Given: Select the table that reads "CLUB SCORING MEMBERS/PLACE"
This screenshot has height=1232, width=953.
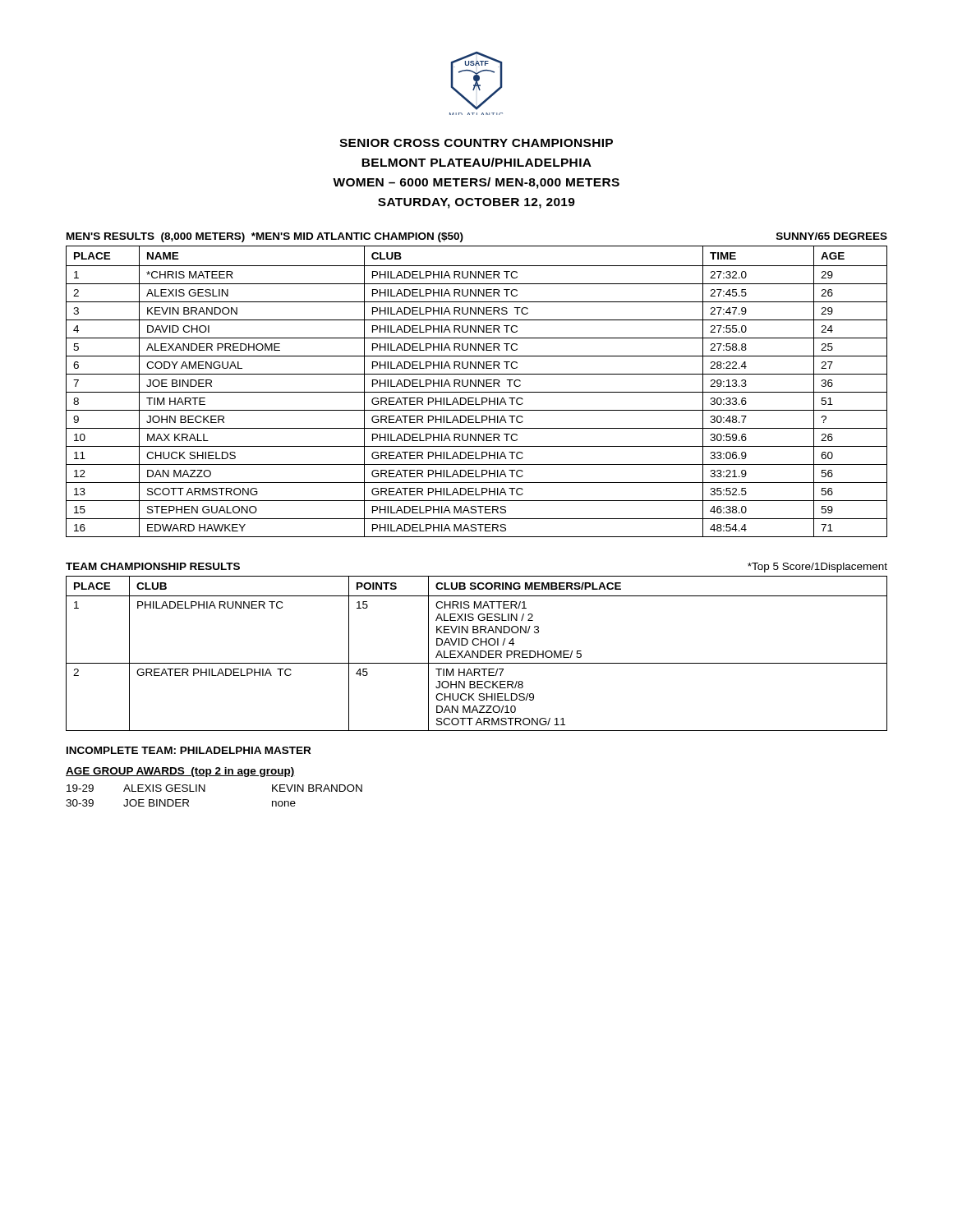Looking at the screenshot, I should click(476, 653).
